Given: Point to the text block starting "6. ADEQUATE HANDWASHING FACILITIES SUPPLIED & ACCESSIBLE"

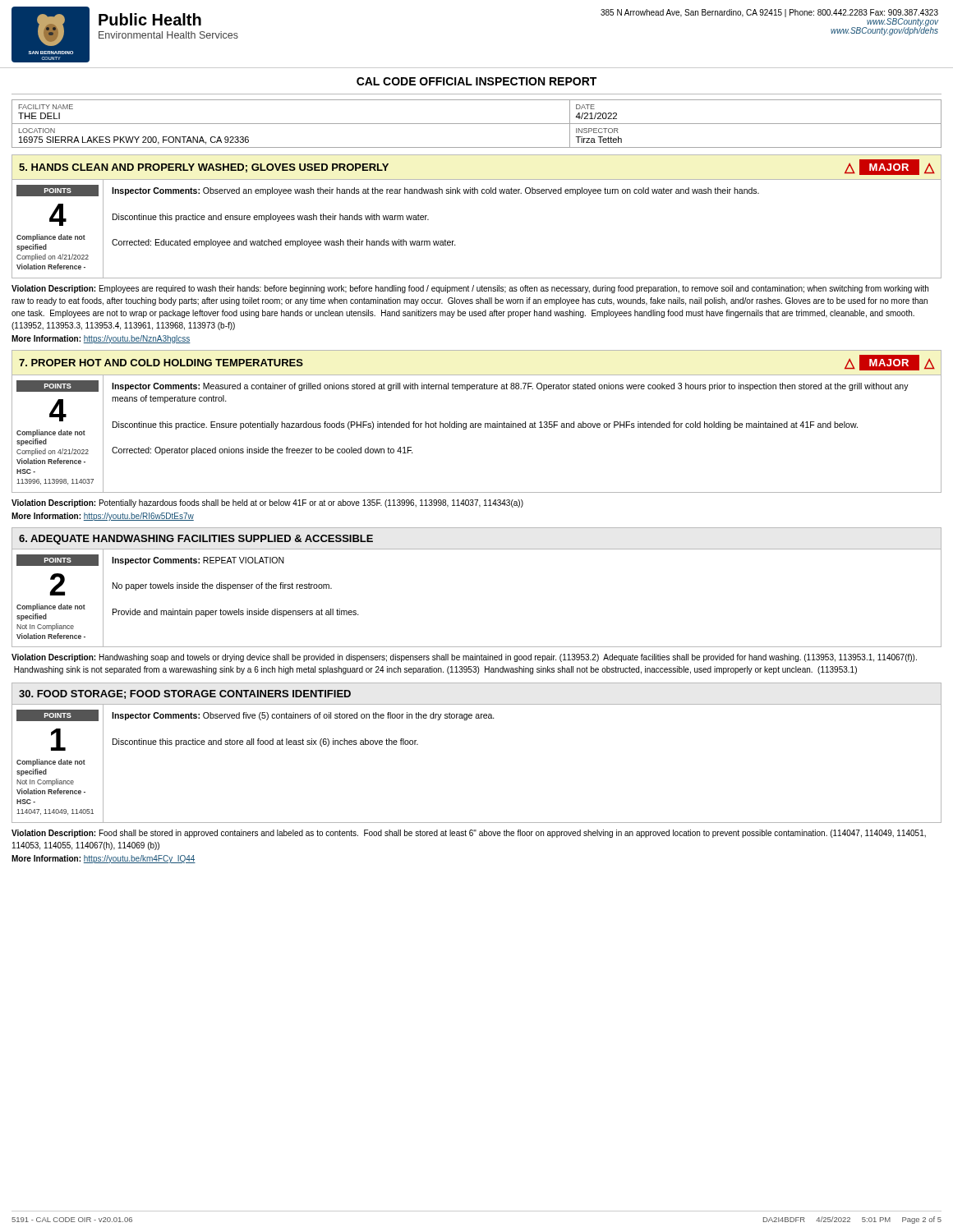Looking at the screenshot, I should point(196,538).
